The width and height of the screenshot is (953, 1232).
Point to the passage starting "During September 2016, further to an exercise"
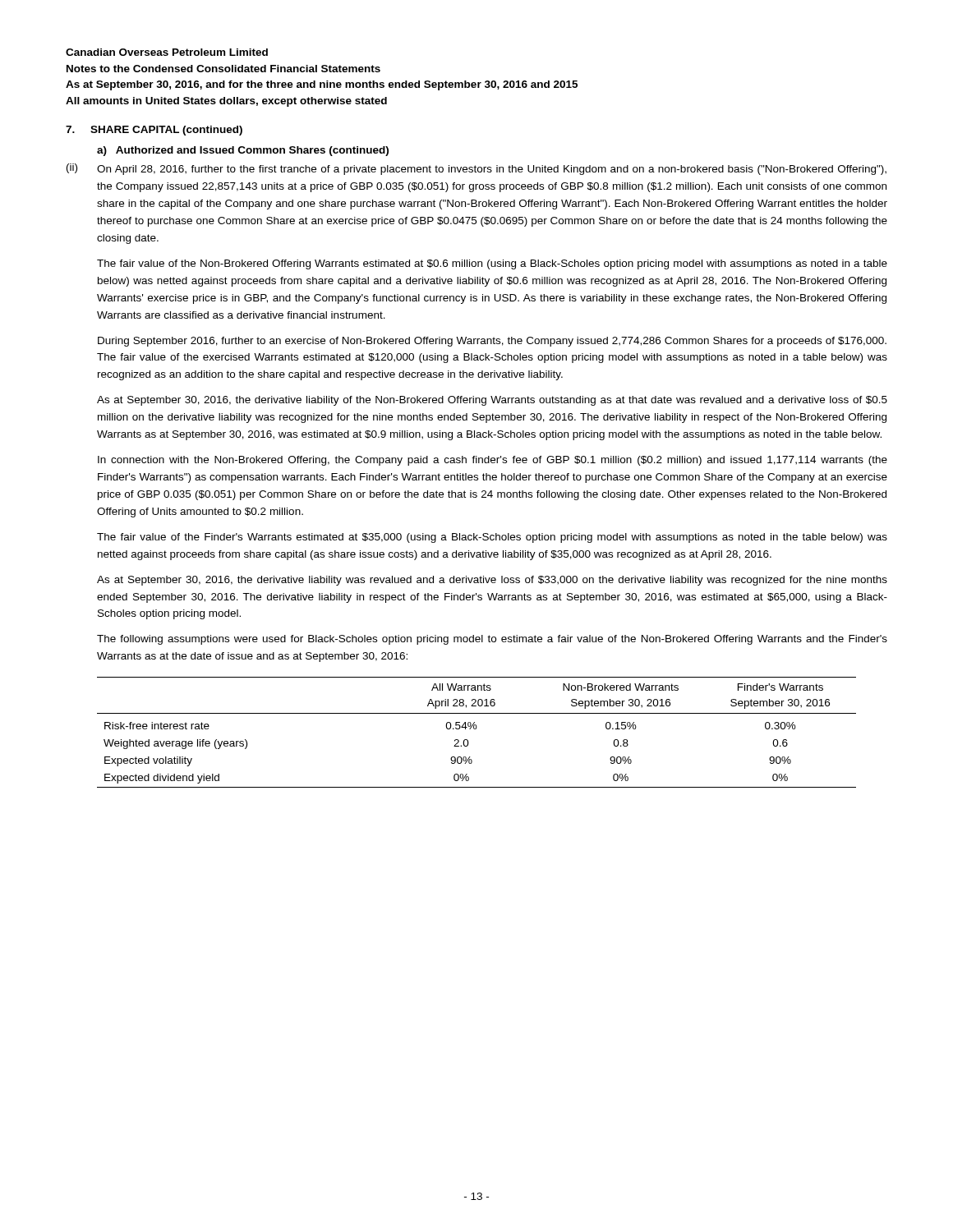click(492, 357)
